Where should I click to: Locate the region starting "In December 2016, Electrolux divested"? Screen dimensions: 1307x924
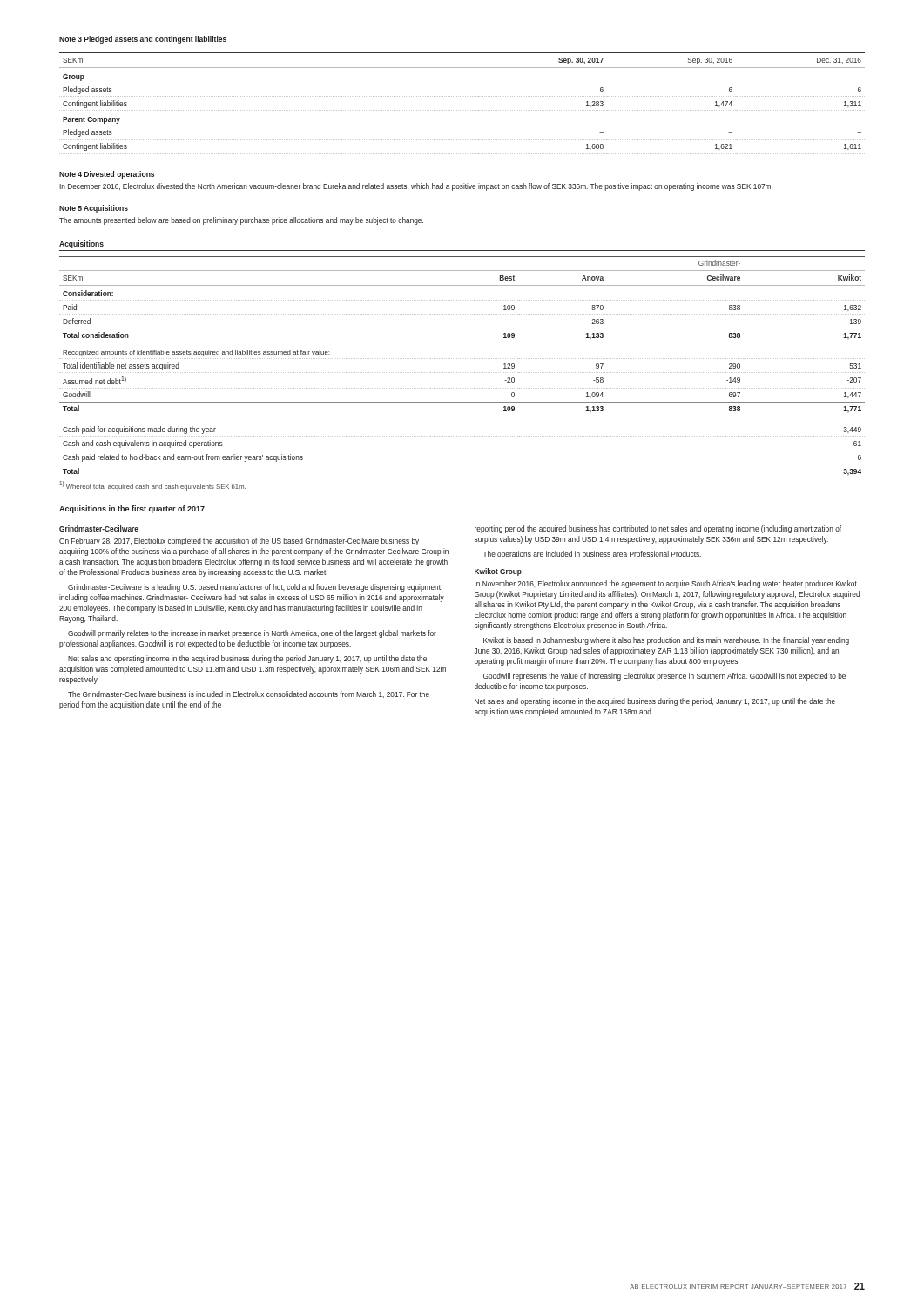pyautogui.click(x=416, y=186)
